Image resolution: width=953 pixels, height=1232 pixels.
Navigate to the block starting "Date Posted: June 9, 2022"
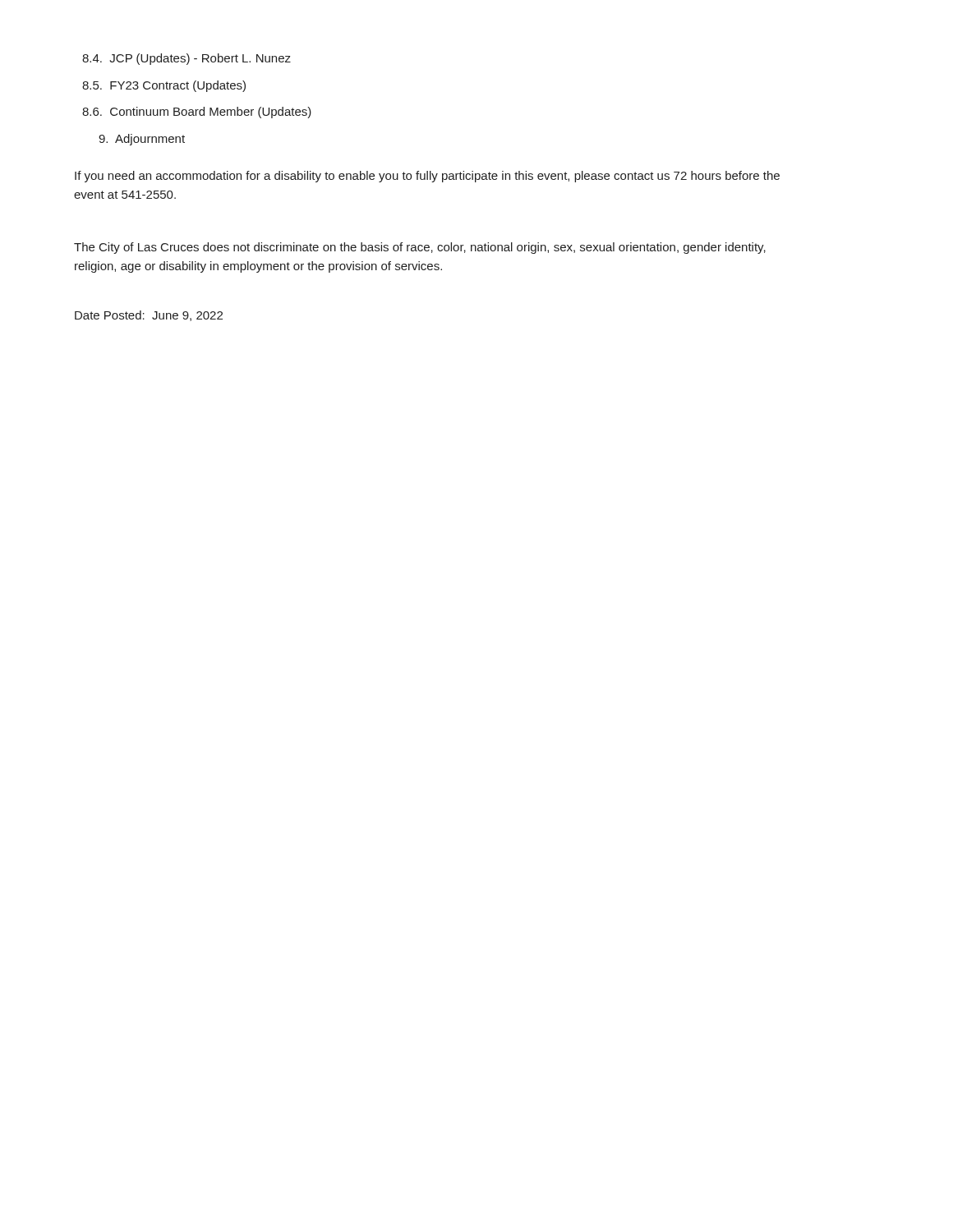[x=149, y=315]
